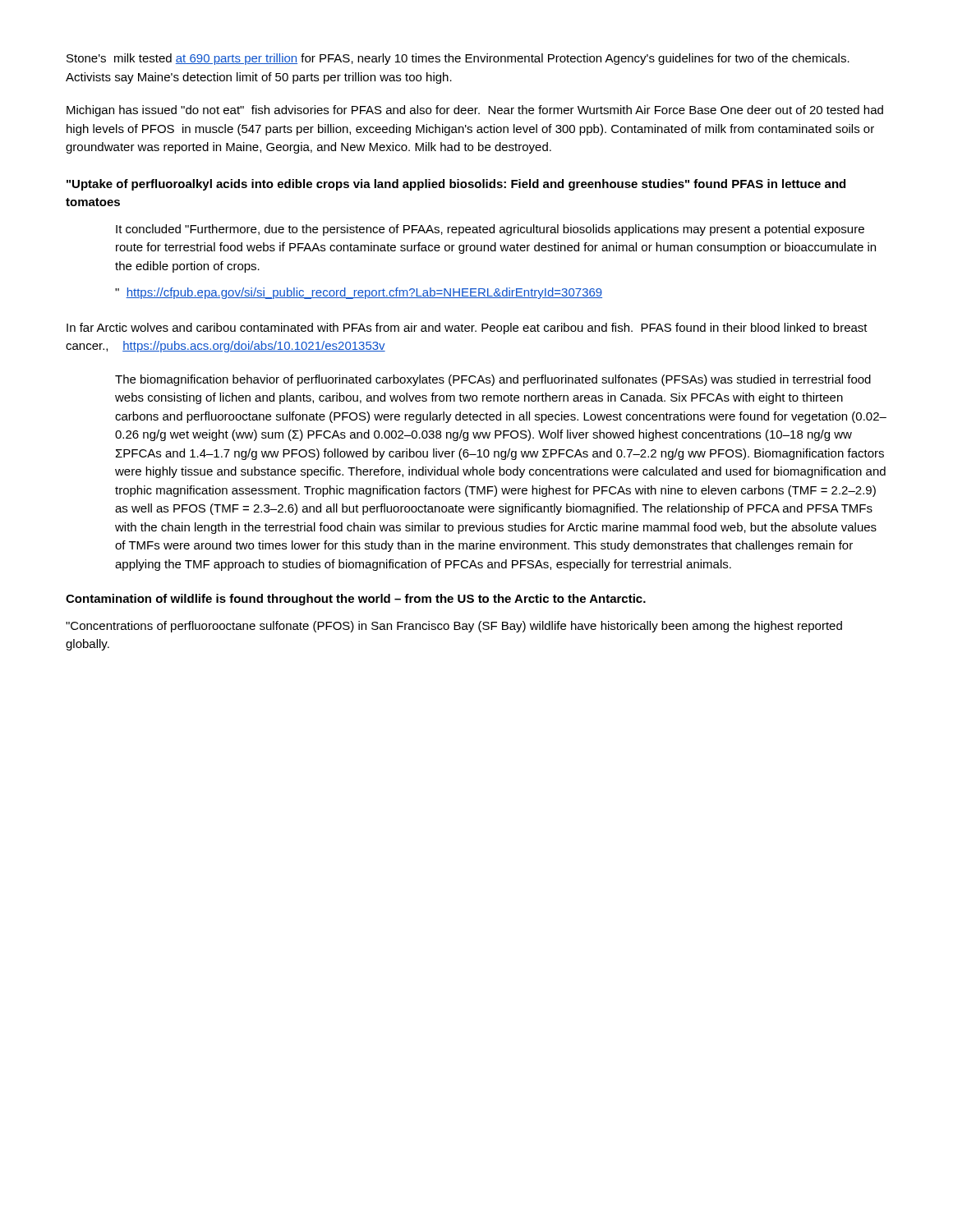Click the passage that begins "Stone's milk tested at 690 parts per trillion"
953x1232 pixels.
point(458,67)
